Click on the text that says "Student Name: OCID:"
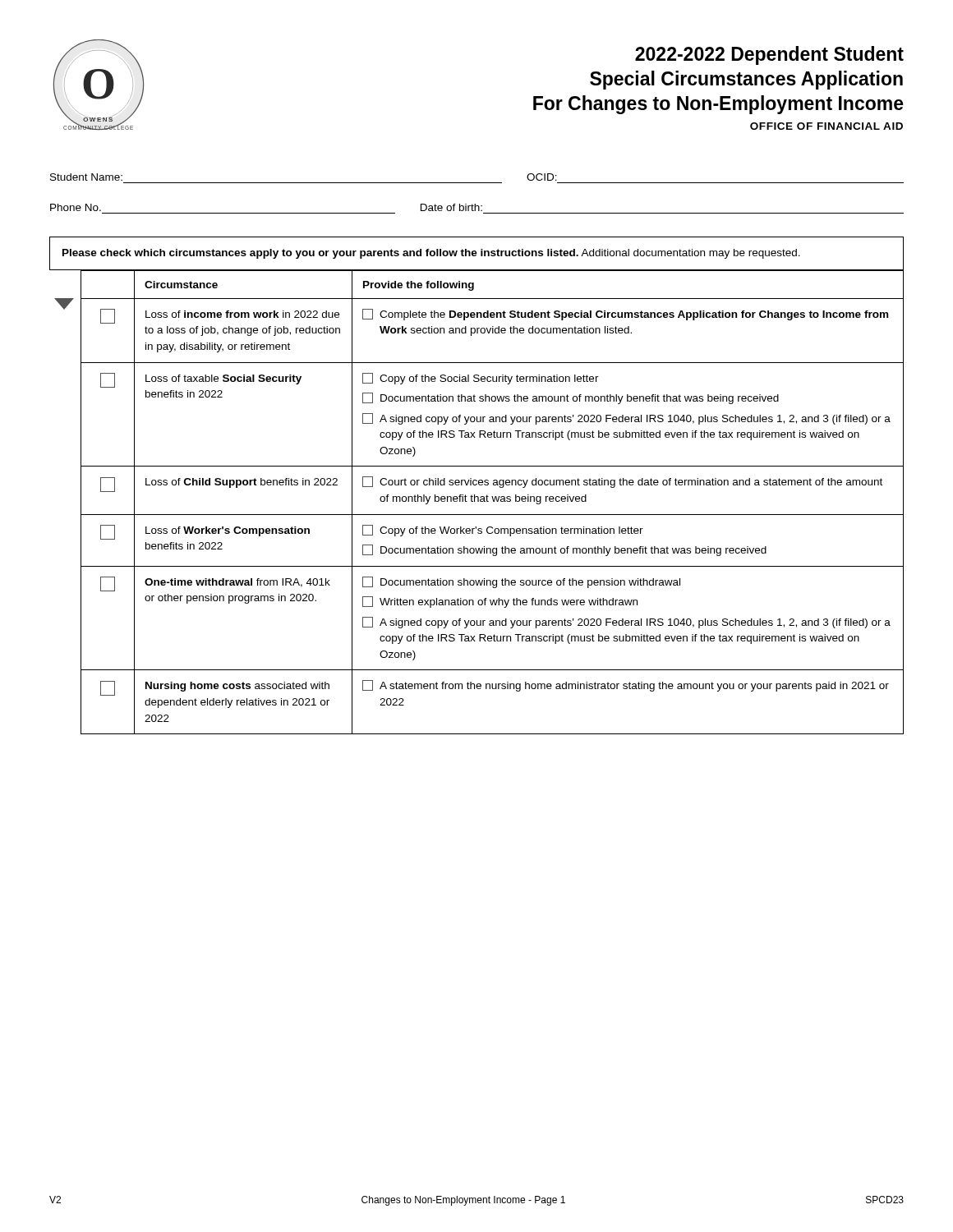Screen dimensions: 1232x953 pyautogui.click(x=476, y=175)
